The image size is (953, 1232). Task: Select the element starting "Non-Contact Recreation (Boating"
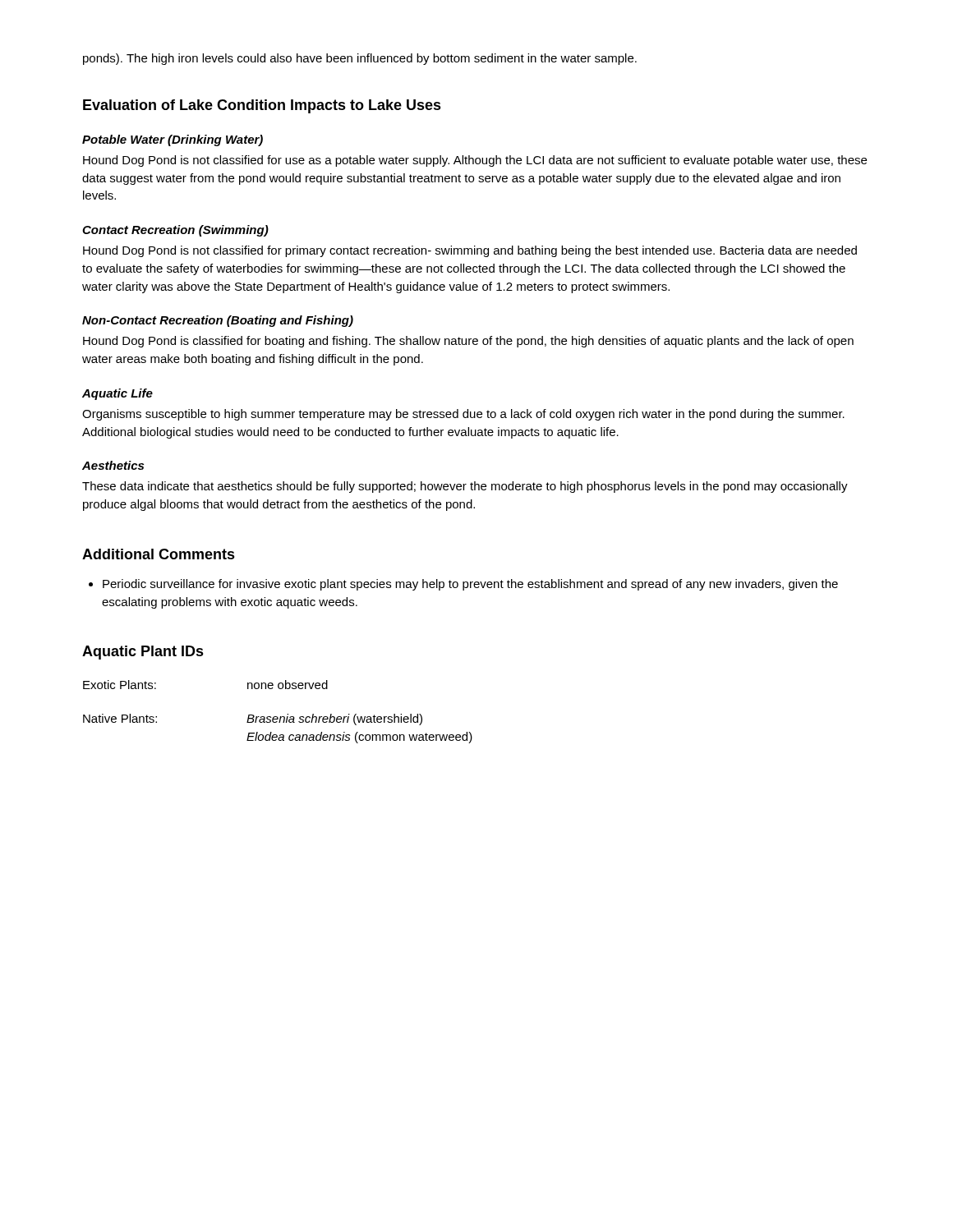pos(218,320)
